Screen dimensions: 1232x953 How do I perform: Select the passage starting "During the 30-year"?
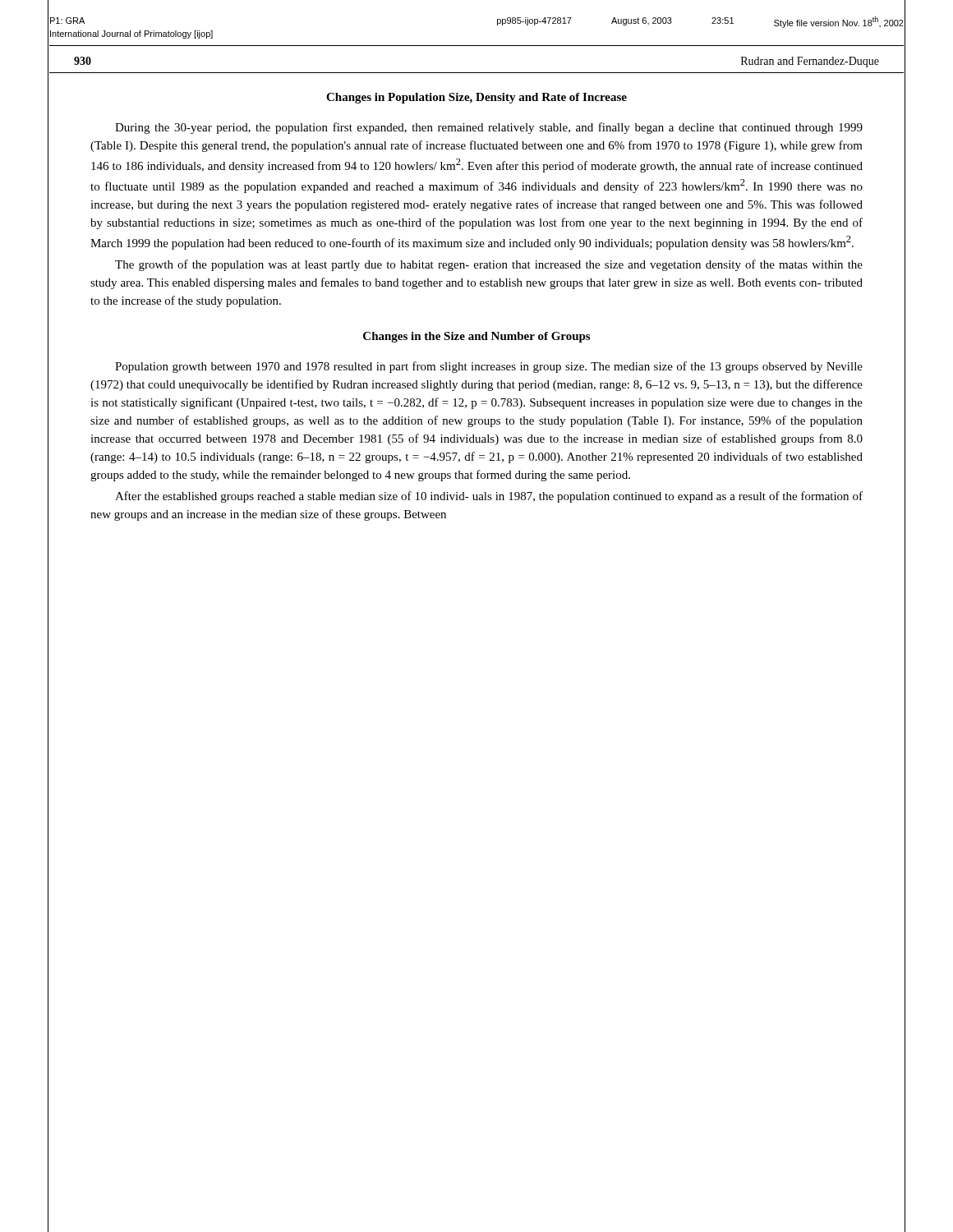(x=476, y=185)
